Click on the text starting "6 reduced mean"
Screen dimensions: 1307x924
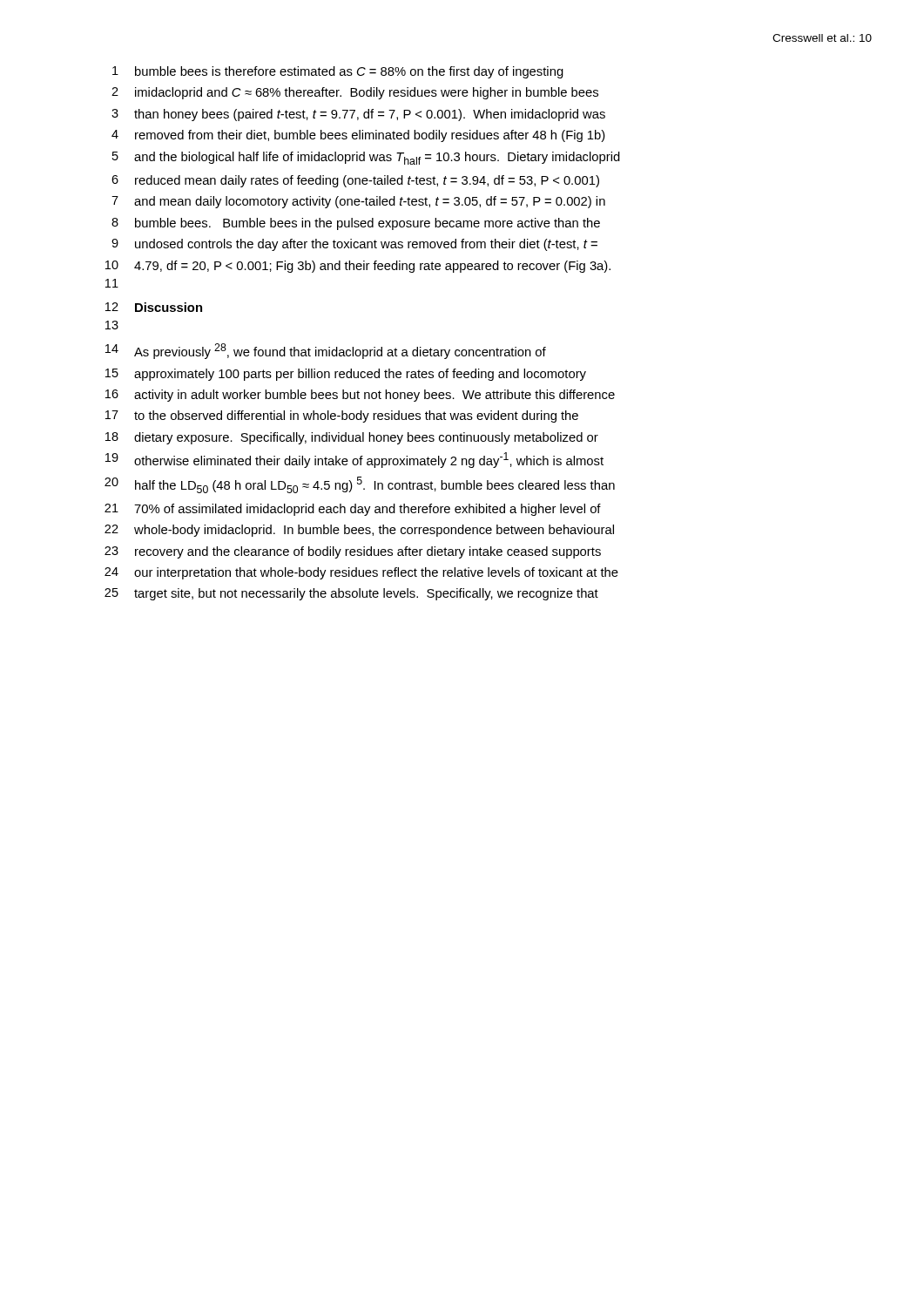tap(479, 180)
